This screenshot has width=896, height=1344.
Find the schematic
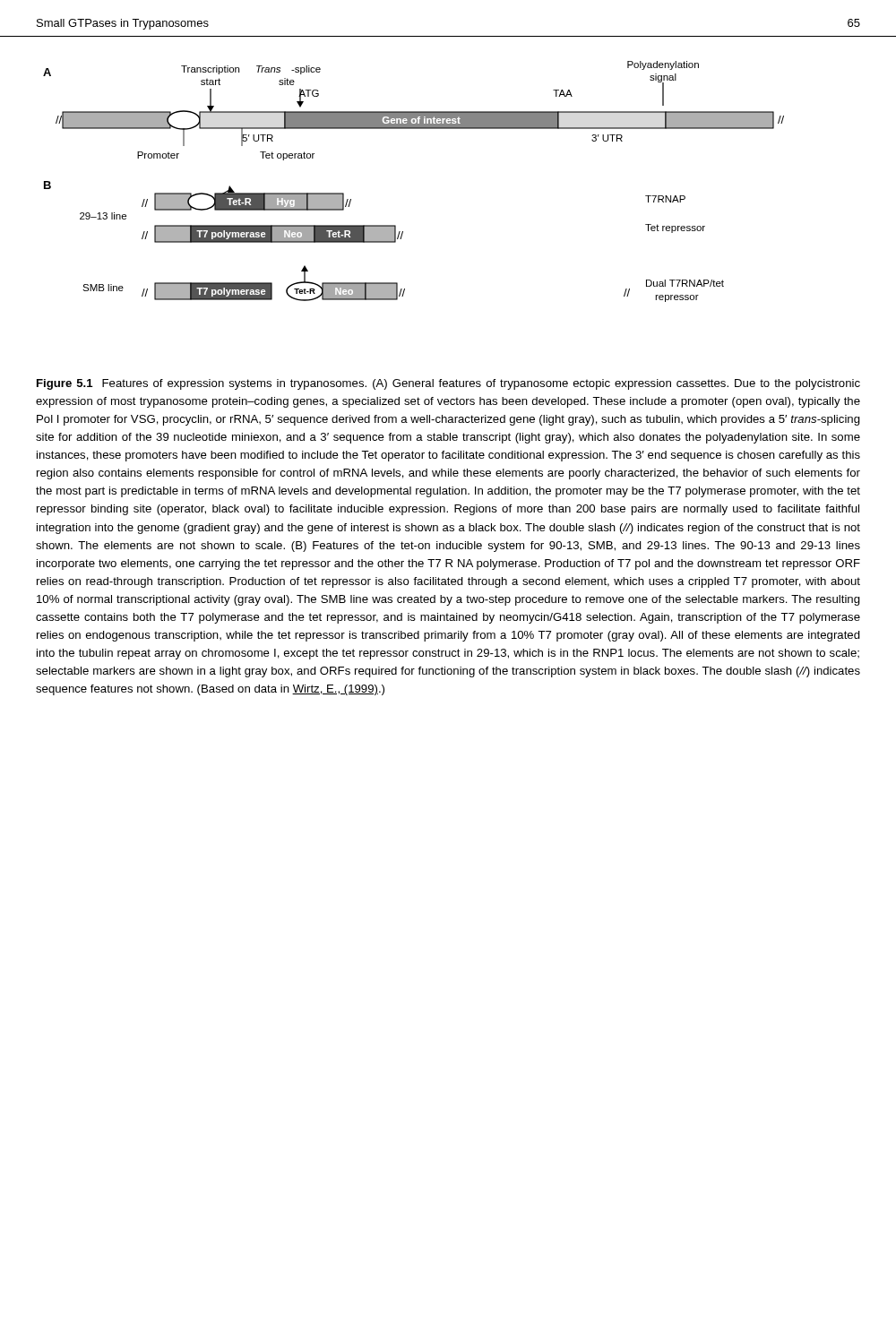click(x=448, y=211)
